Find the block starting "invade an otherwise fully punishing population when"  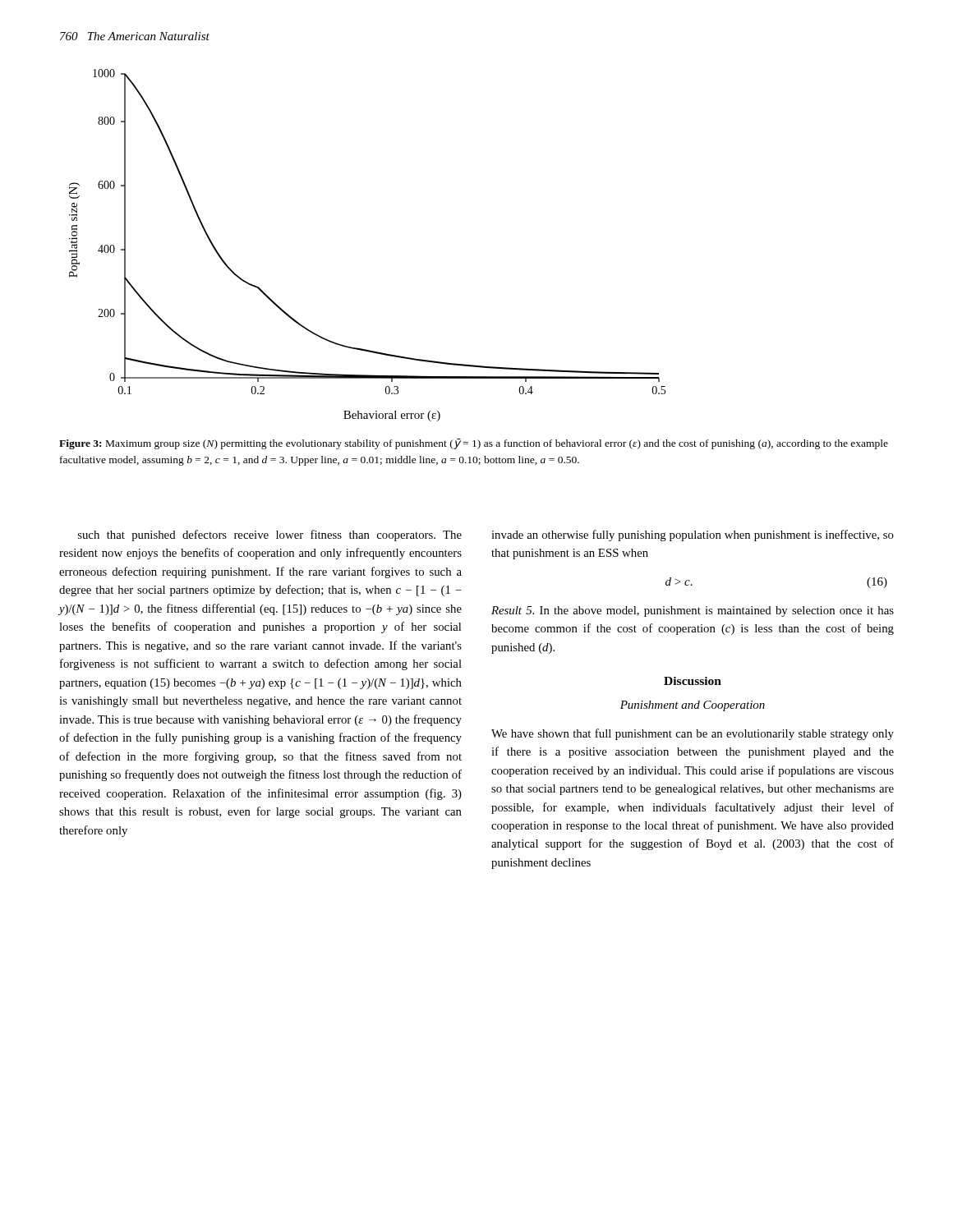tap(693, 699)
